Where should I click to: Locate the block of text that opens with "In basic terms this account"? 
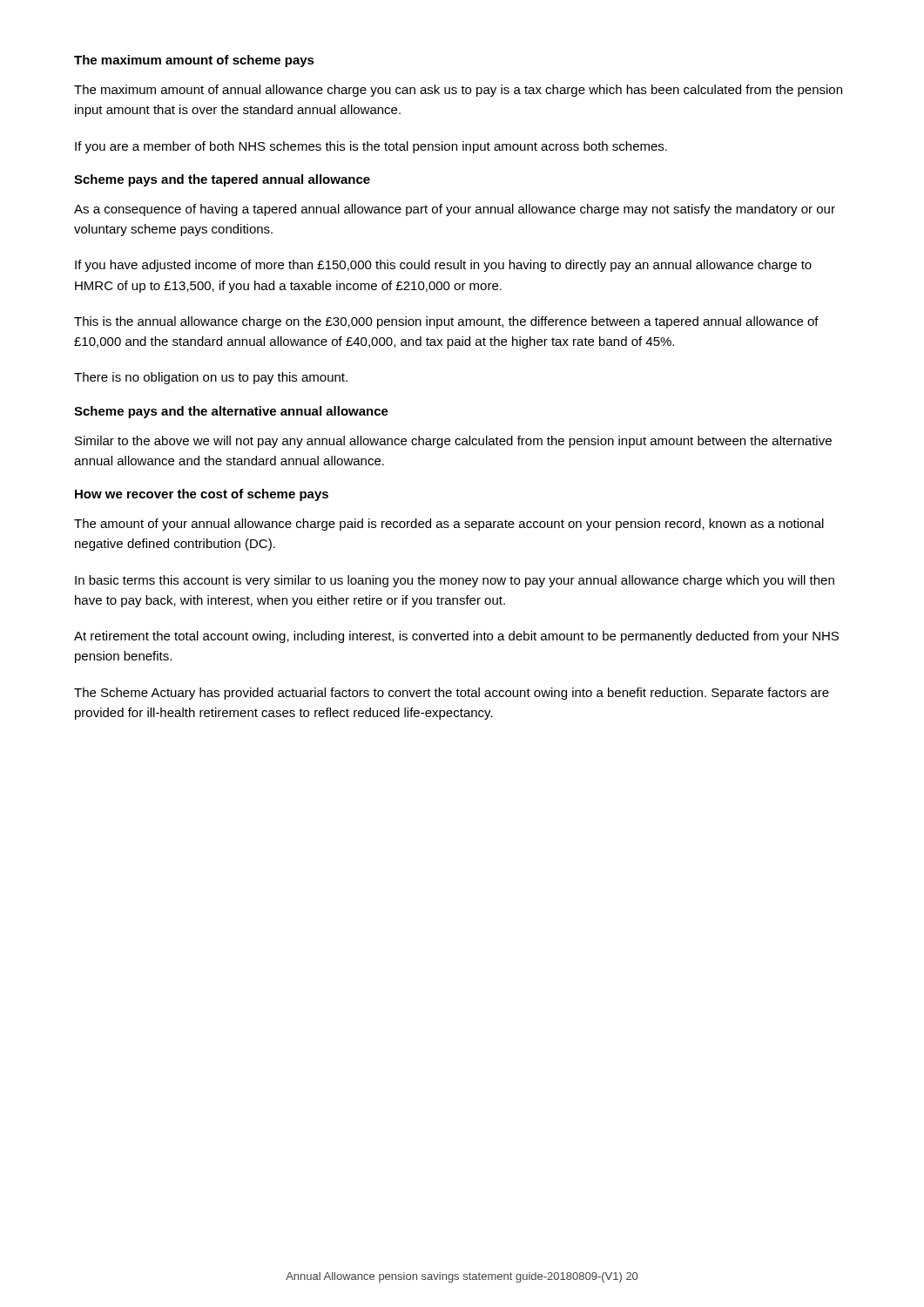(455, 590)
